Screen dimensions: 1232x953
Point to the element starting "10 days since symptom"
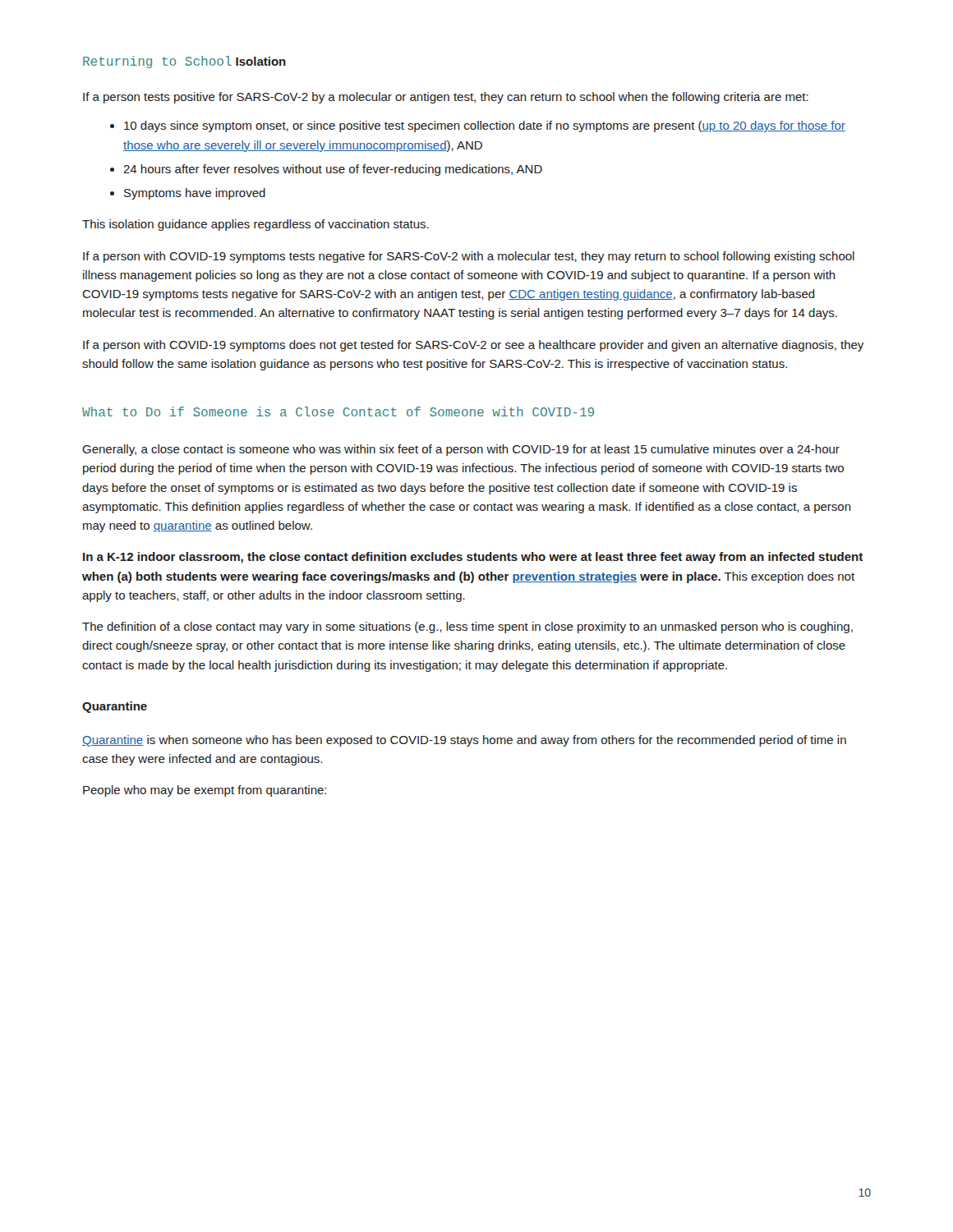point(484,135)
